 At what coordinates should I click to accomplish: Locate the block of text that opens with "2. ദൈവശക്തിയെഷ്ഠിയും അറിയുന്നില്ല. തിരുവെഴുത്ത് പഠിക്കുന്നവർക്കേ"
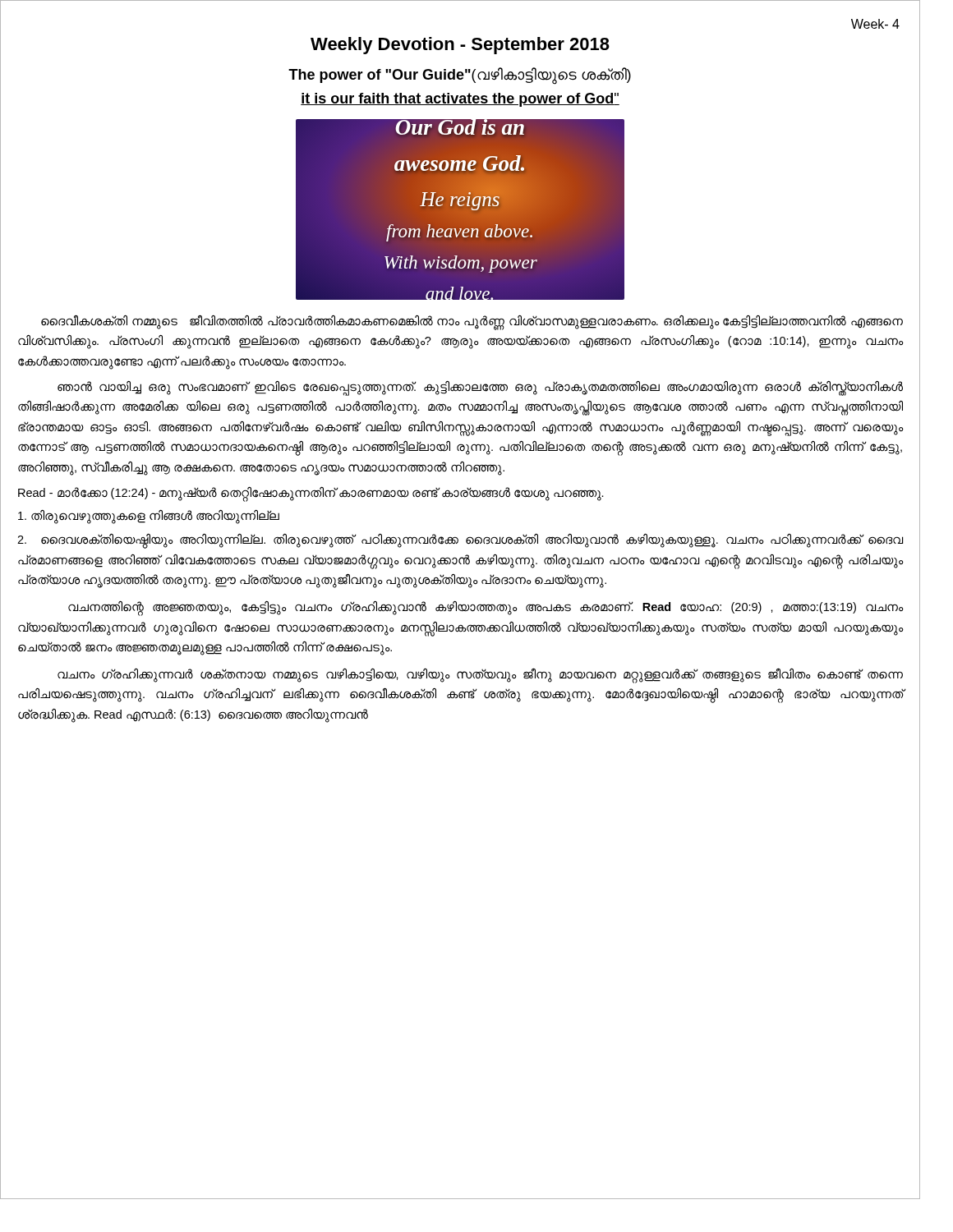pos(460,560)
